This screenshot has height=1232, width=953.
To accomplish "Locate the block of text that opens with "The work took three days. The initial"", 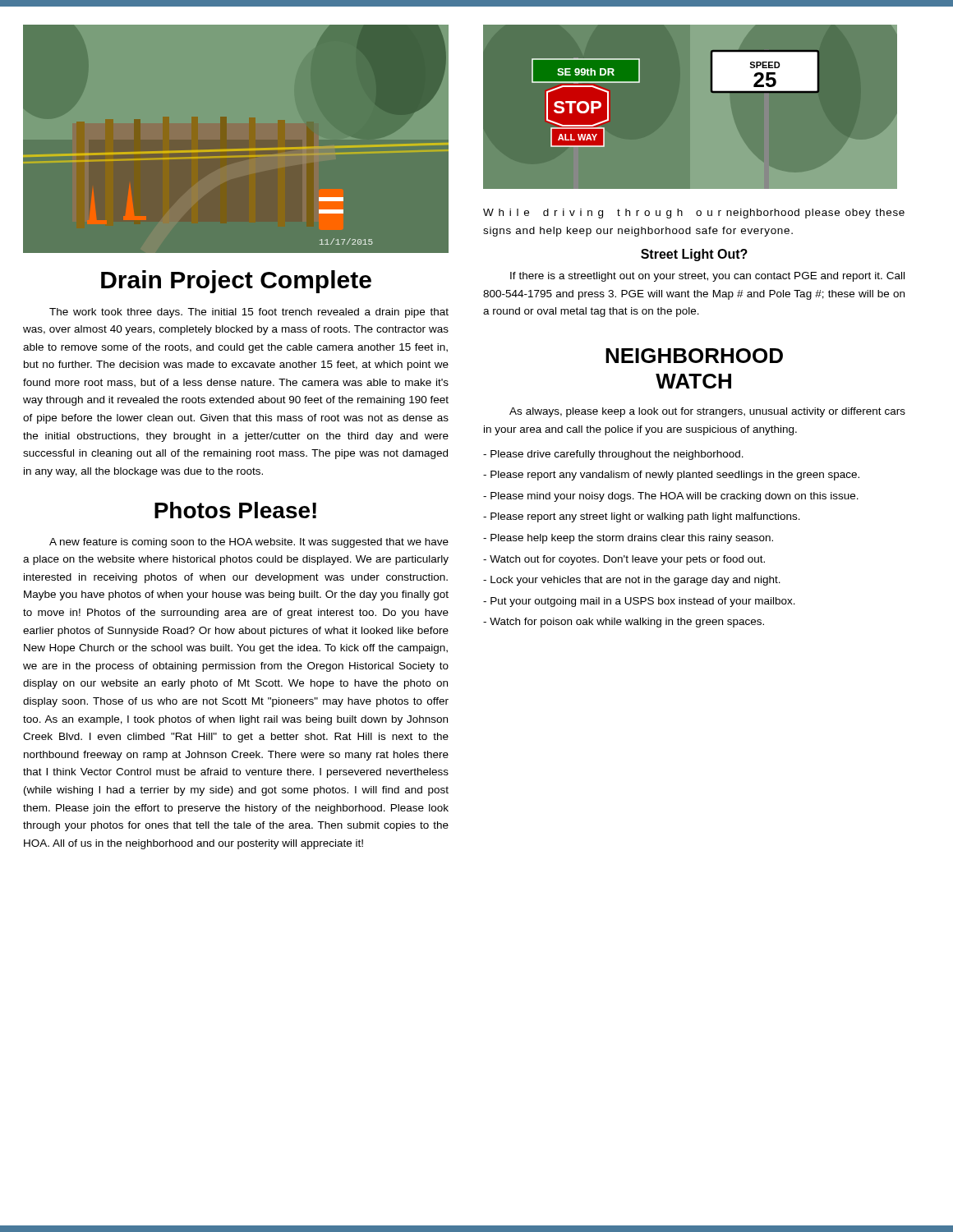I will [x=236, y=391].
